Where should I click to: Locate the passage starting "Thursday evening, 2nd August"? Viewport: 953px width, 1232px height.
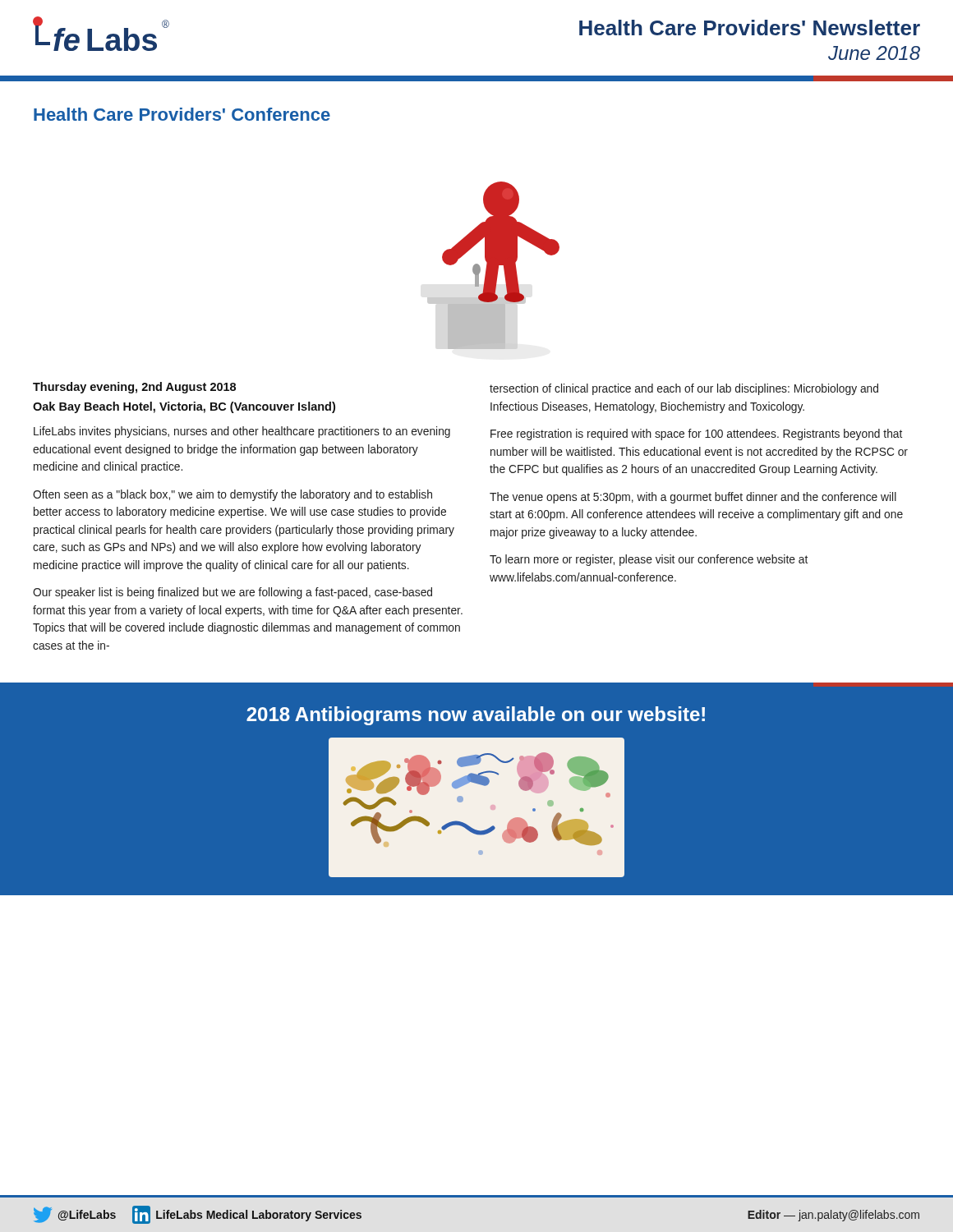click(x=135, y=387)
